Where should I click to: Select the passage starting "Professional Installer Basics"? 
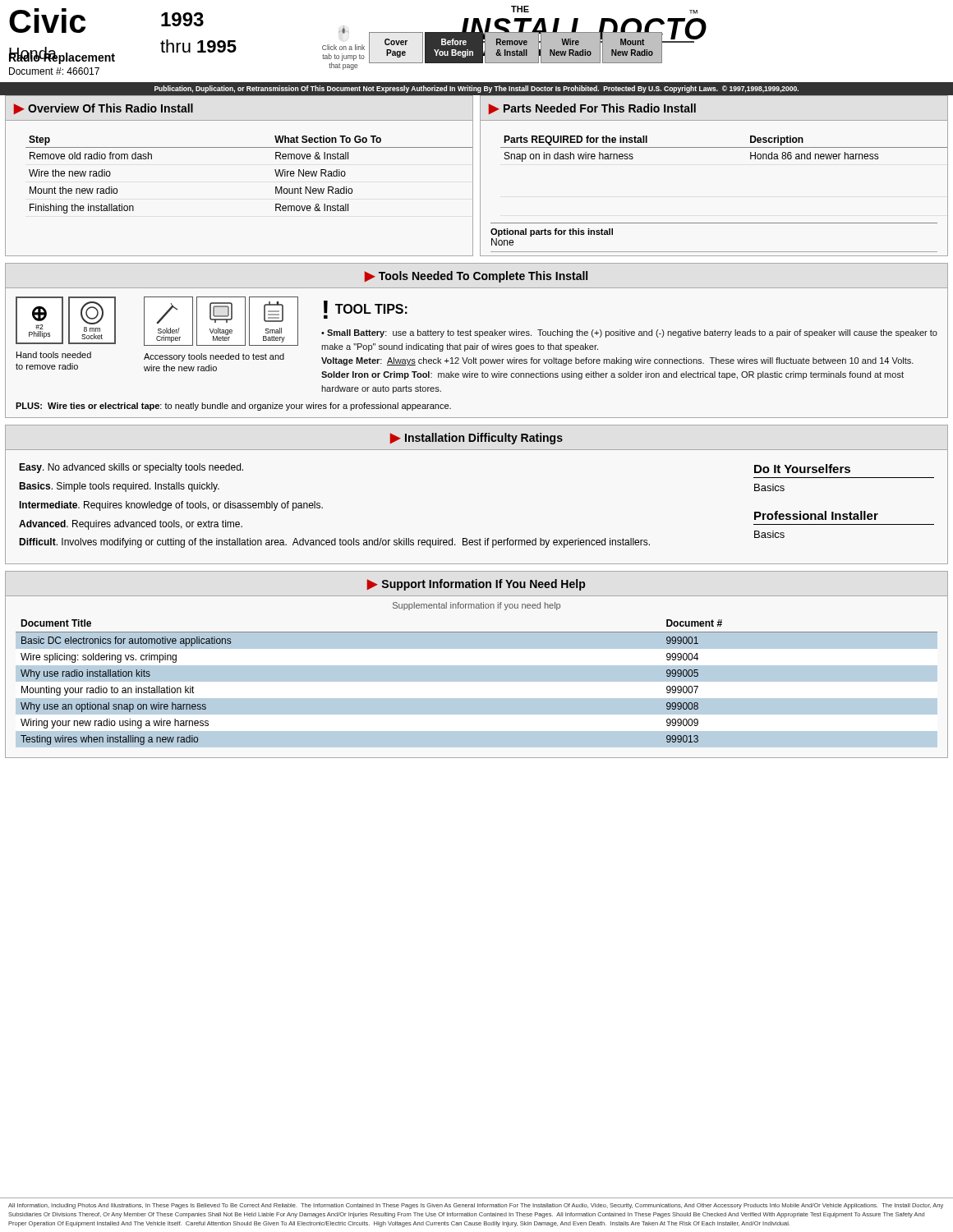[x=844, y=525]
